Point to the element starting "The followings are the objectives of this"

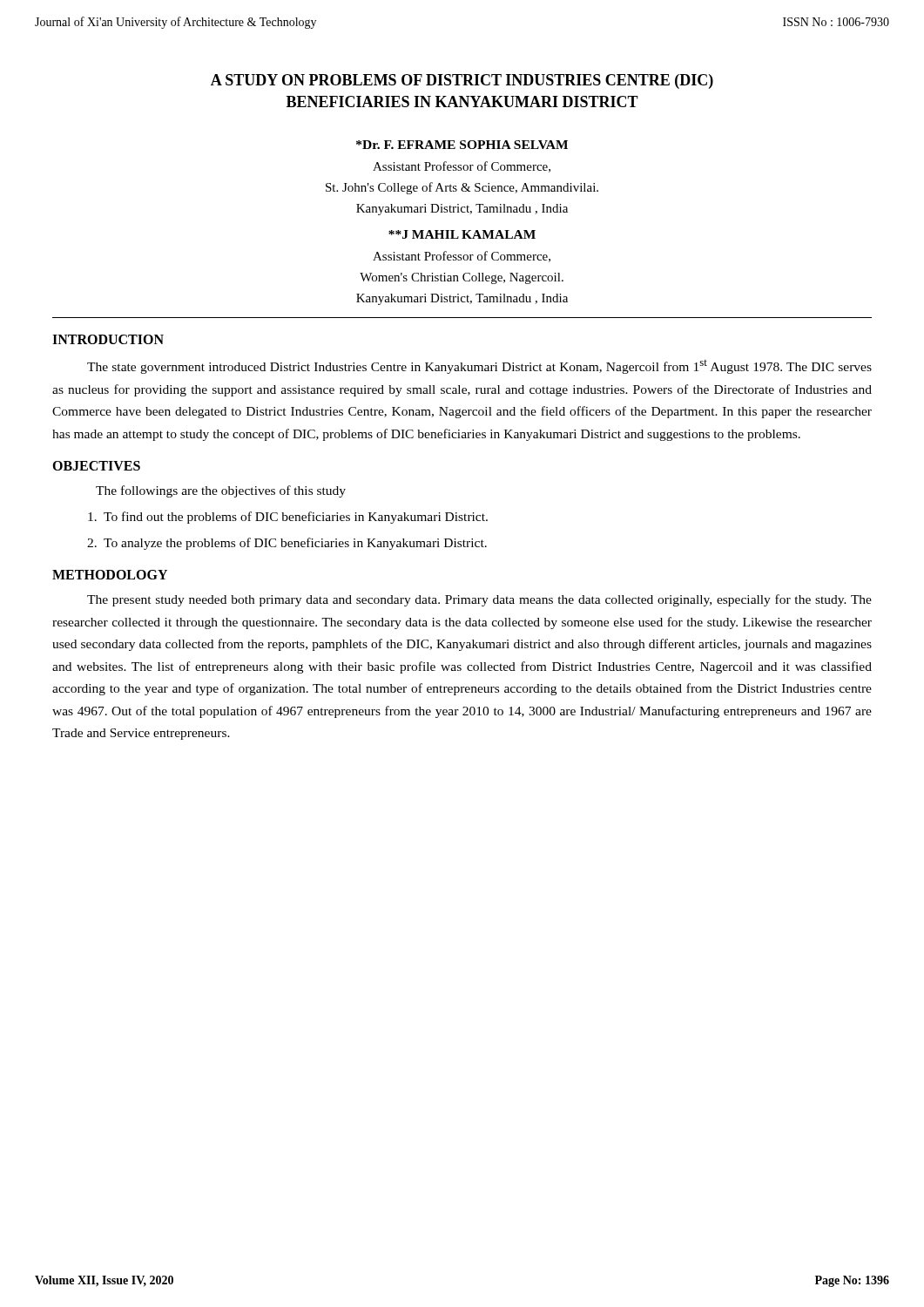click(221, 490)
